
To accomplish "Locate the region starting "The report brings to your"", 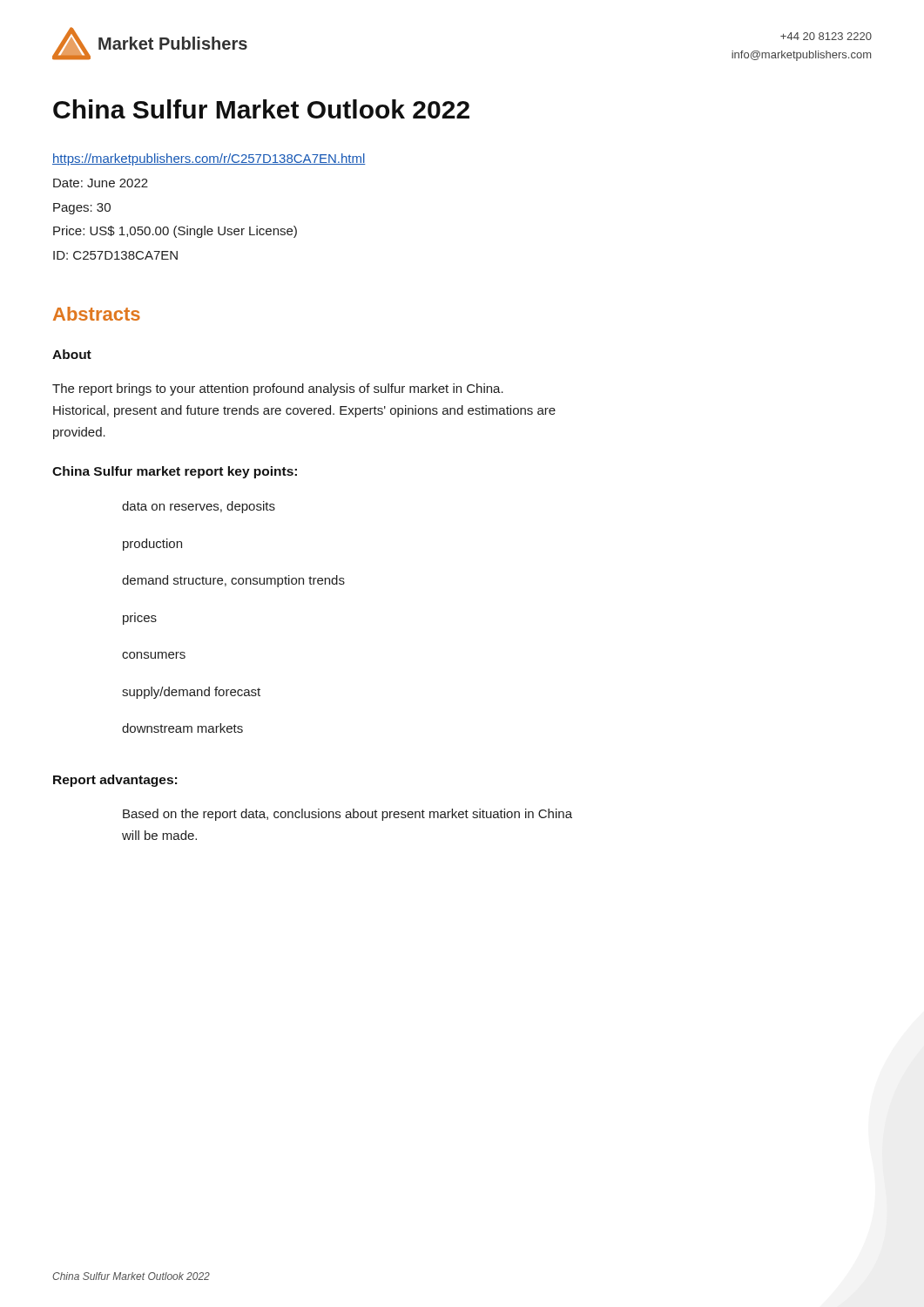I will 462,410.
